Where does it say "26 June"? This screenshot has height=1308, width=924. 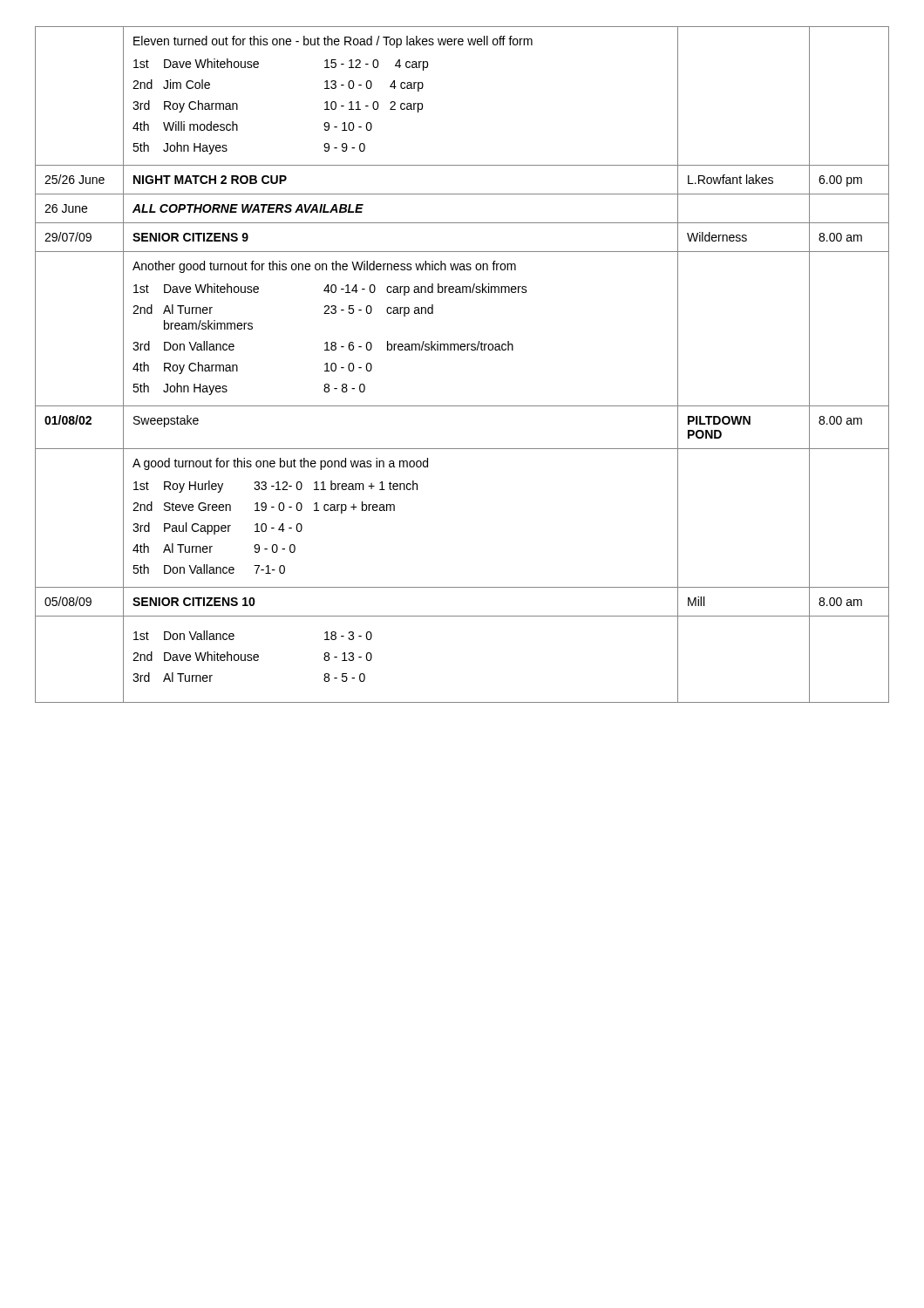point(66,208)
